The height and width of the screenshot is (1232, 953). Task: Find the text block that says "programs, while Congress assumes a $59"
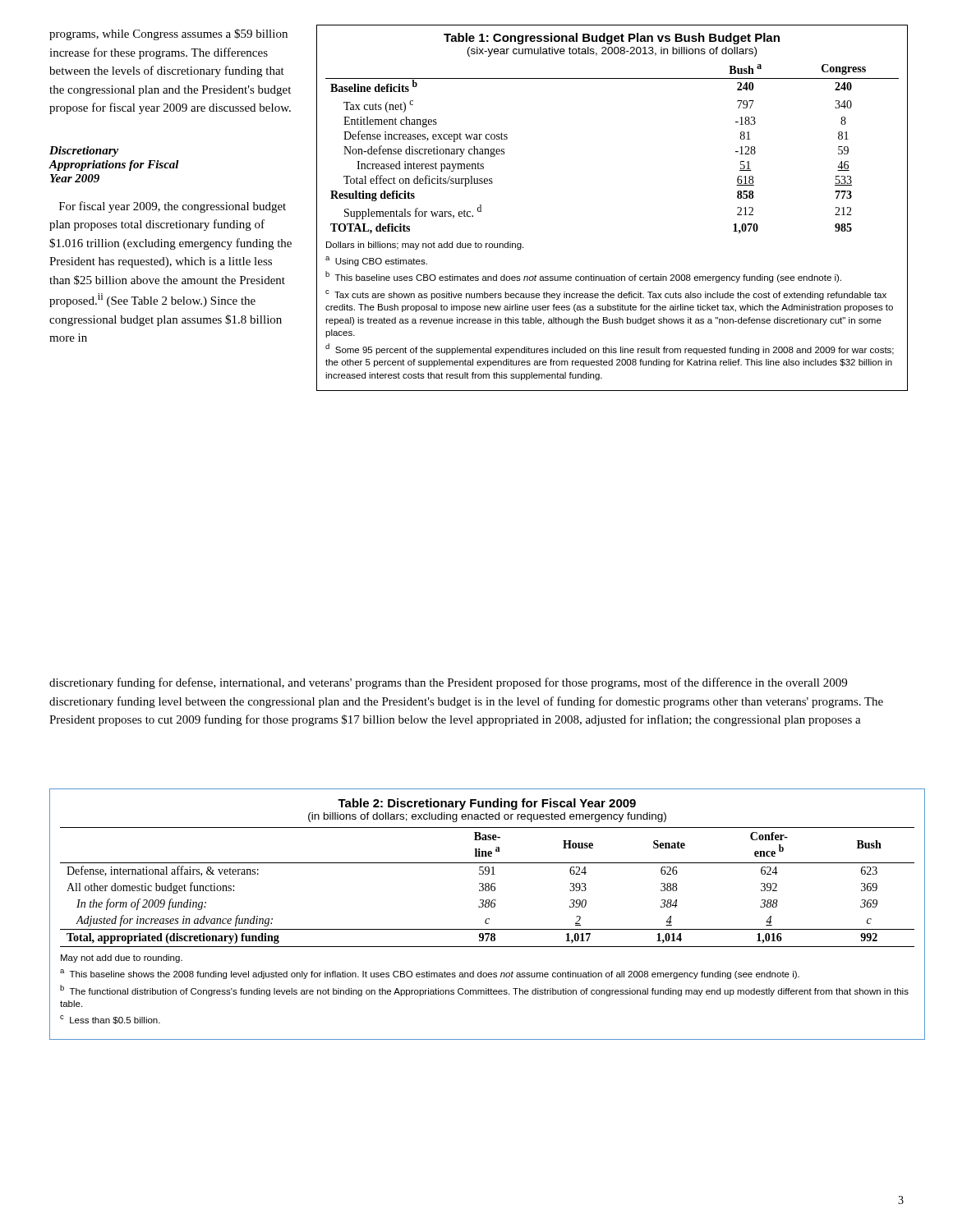(x=170, y=71)
